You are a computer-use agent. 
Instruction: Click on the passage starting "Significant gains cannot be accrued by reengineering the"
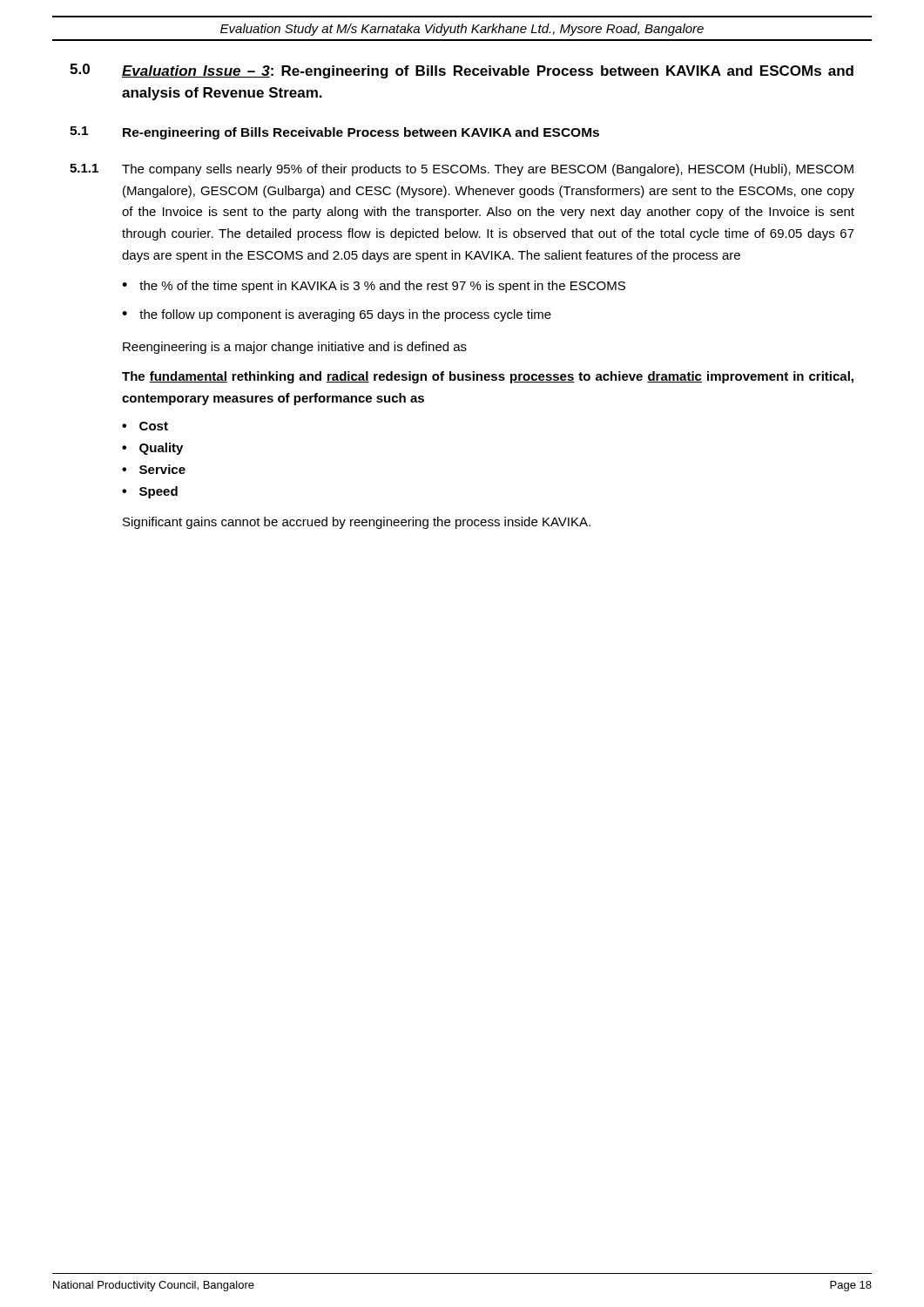click(x=357, y=521)
